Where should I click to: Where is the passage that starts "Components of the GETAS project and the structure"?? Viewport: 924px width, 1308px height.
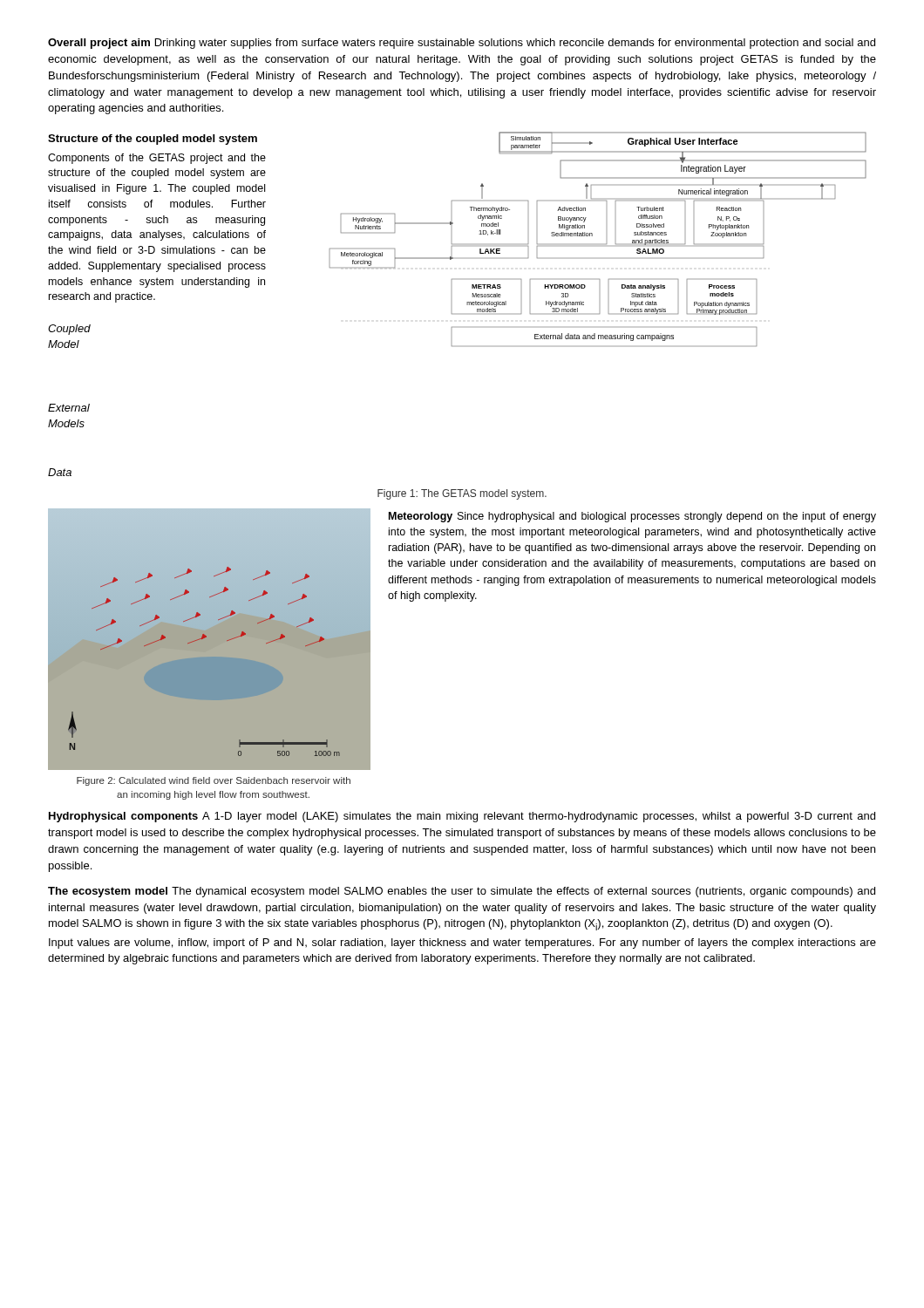click(157, 227)
